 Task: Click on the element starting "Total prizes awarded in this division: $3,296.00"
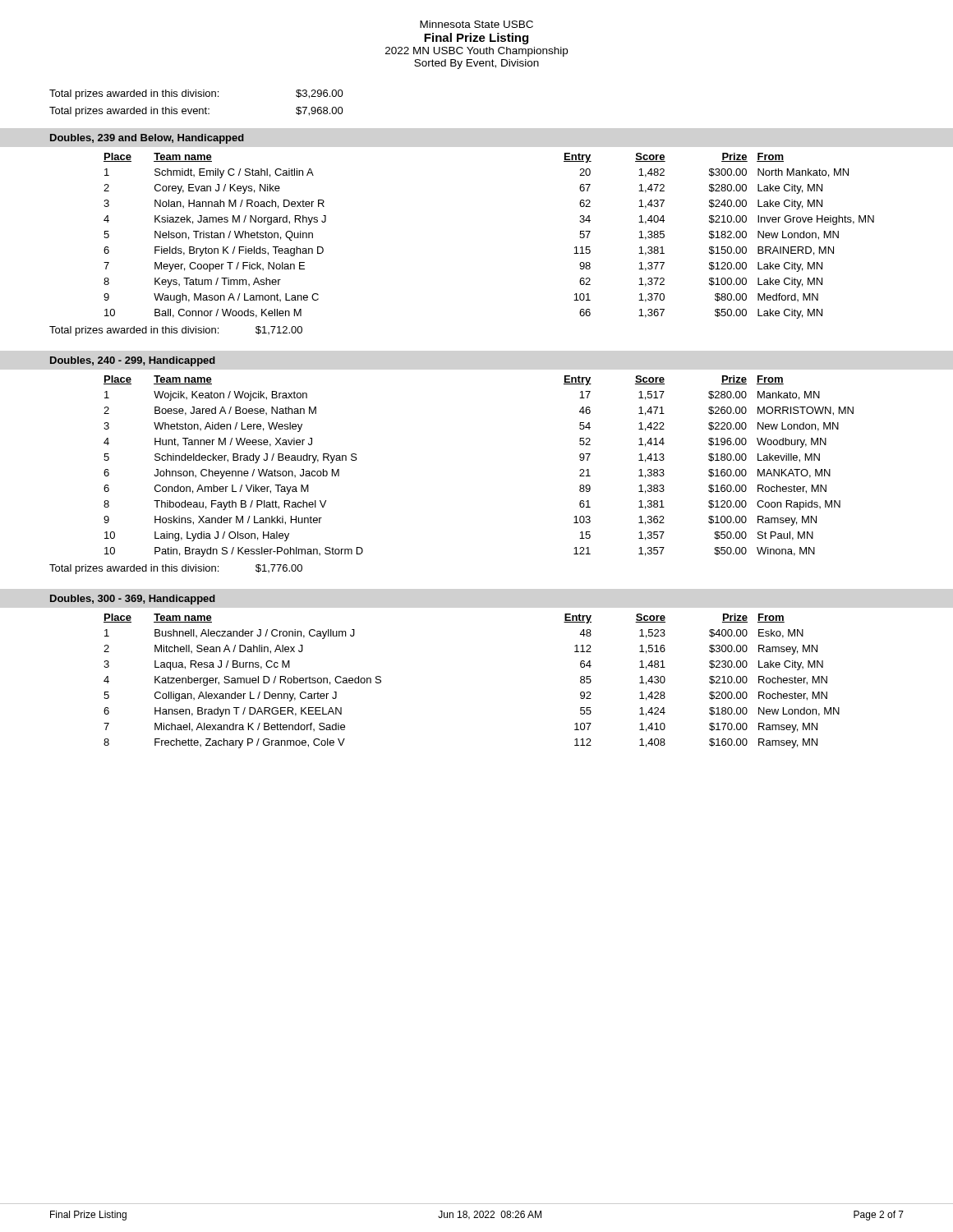196,94
